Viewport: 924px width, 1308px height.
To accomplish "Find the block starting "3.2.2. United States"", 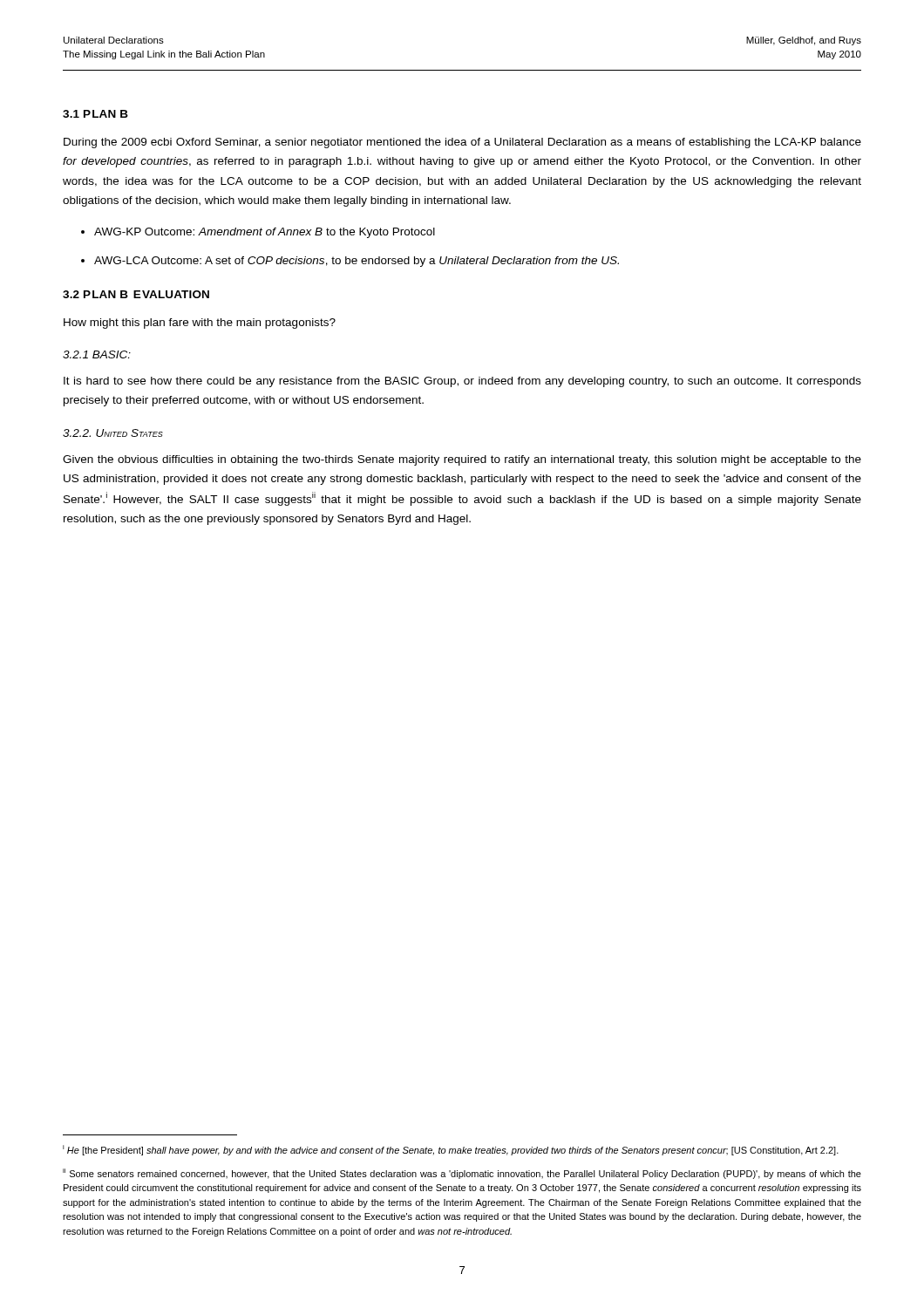I will (x=113, y=433).
